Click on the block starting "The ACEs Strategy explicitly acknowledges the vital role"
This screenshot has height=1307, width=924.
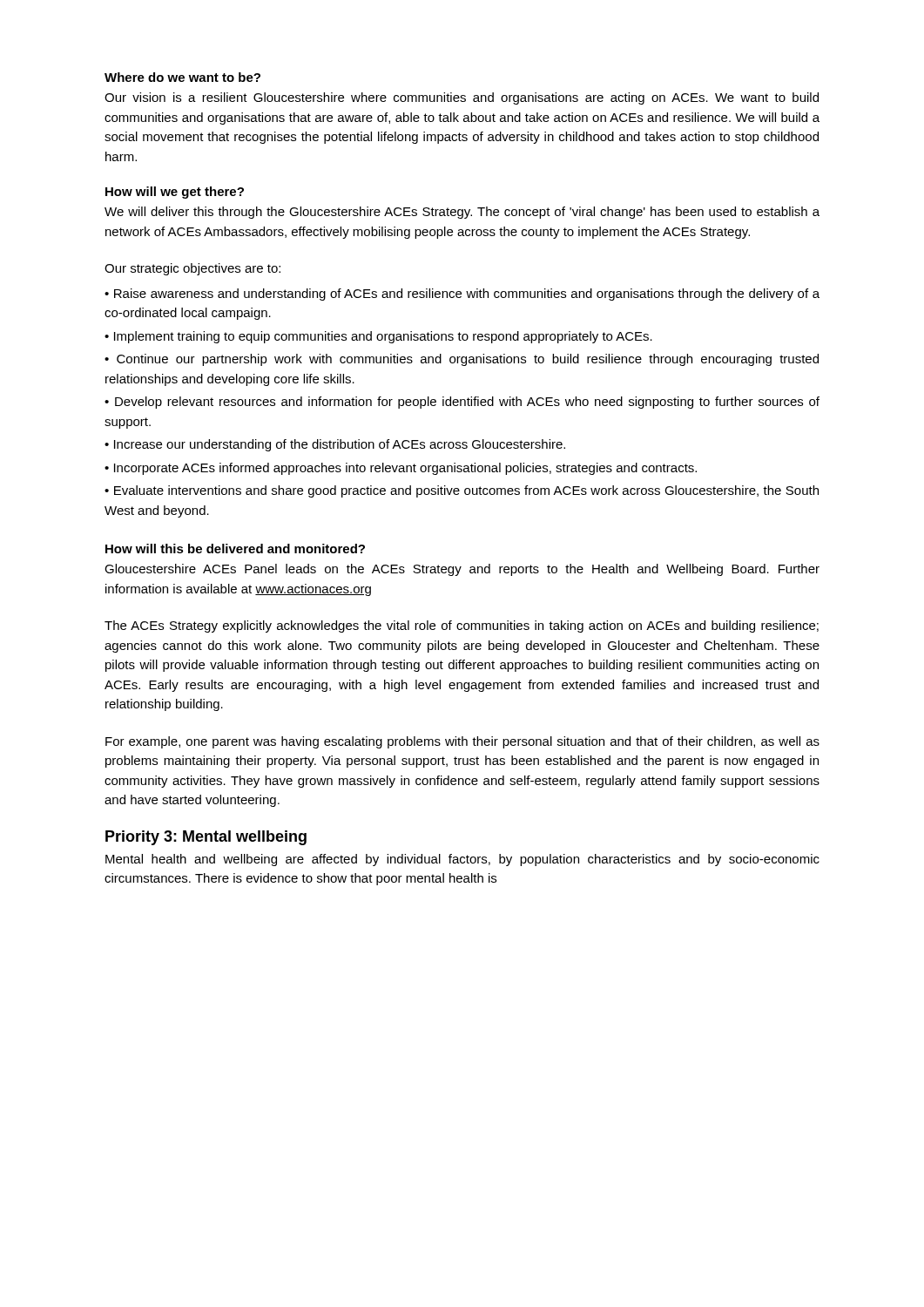[462, 664]
